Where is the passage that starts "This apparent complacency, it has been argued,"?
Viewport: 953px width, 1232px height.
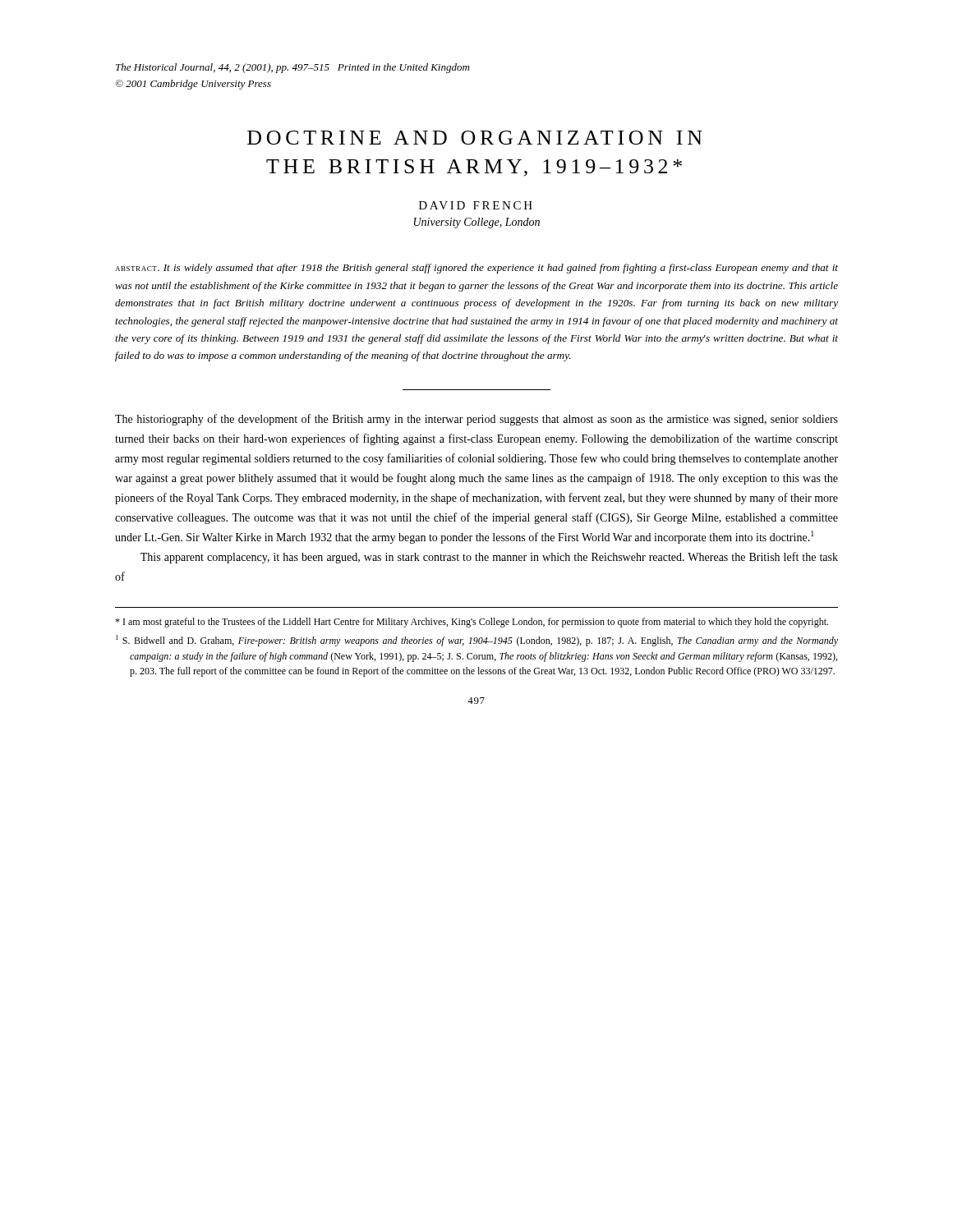click(x=476, y=567)
